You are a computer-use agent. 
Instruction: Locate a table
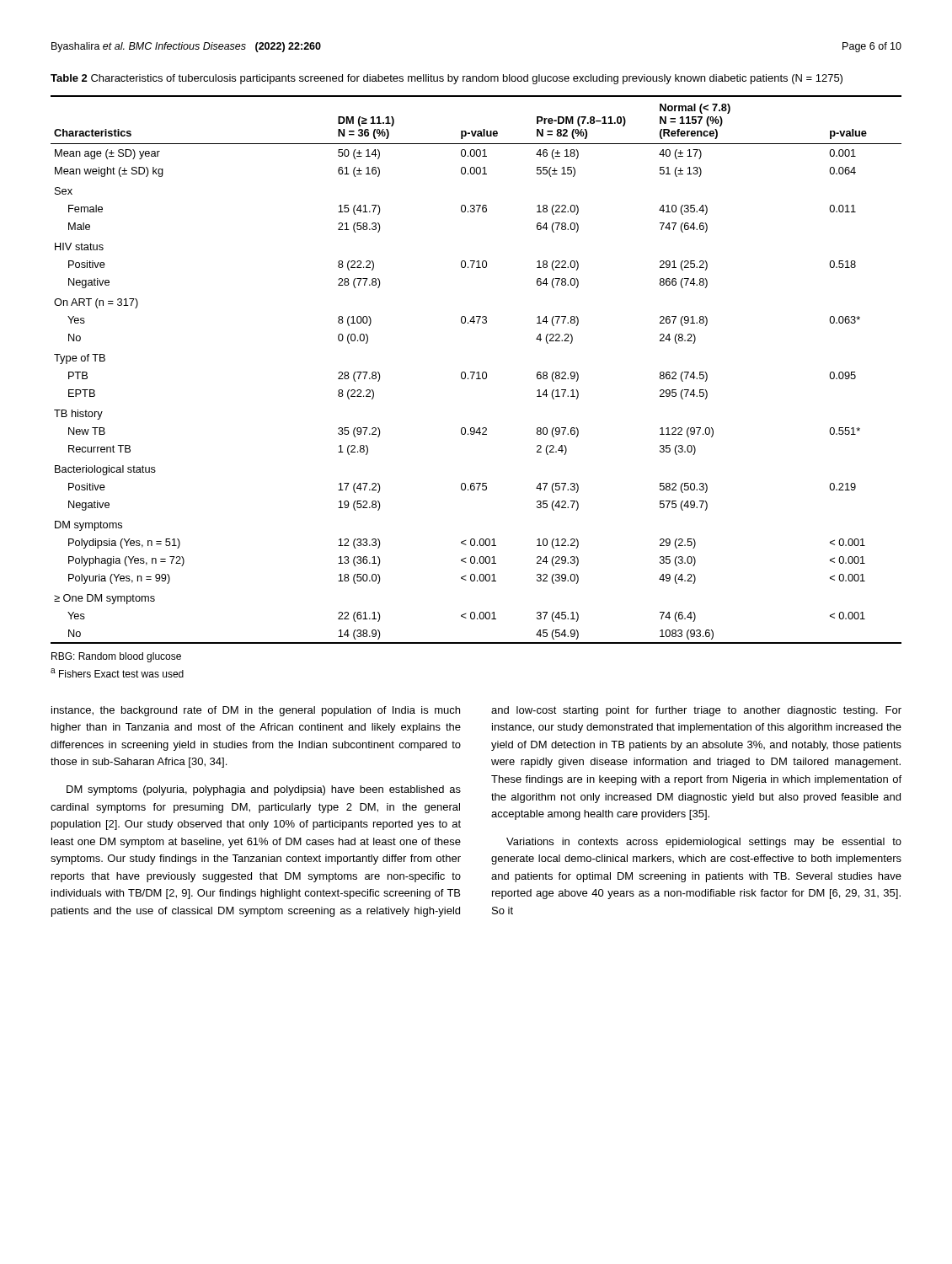tap(476, 369)
